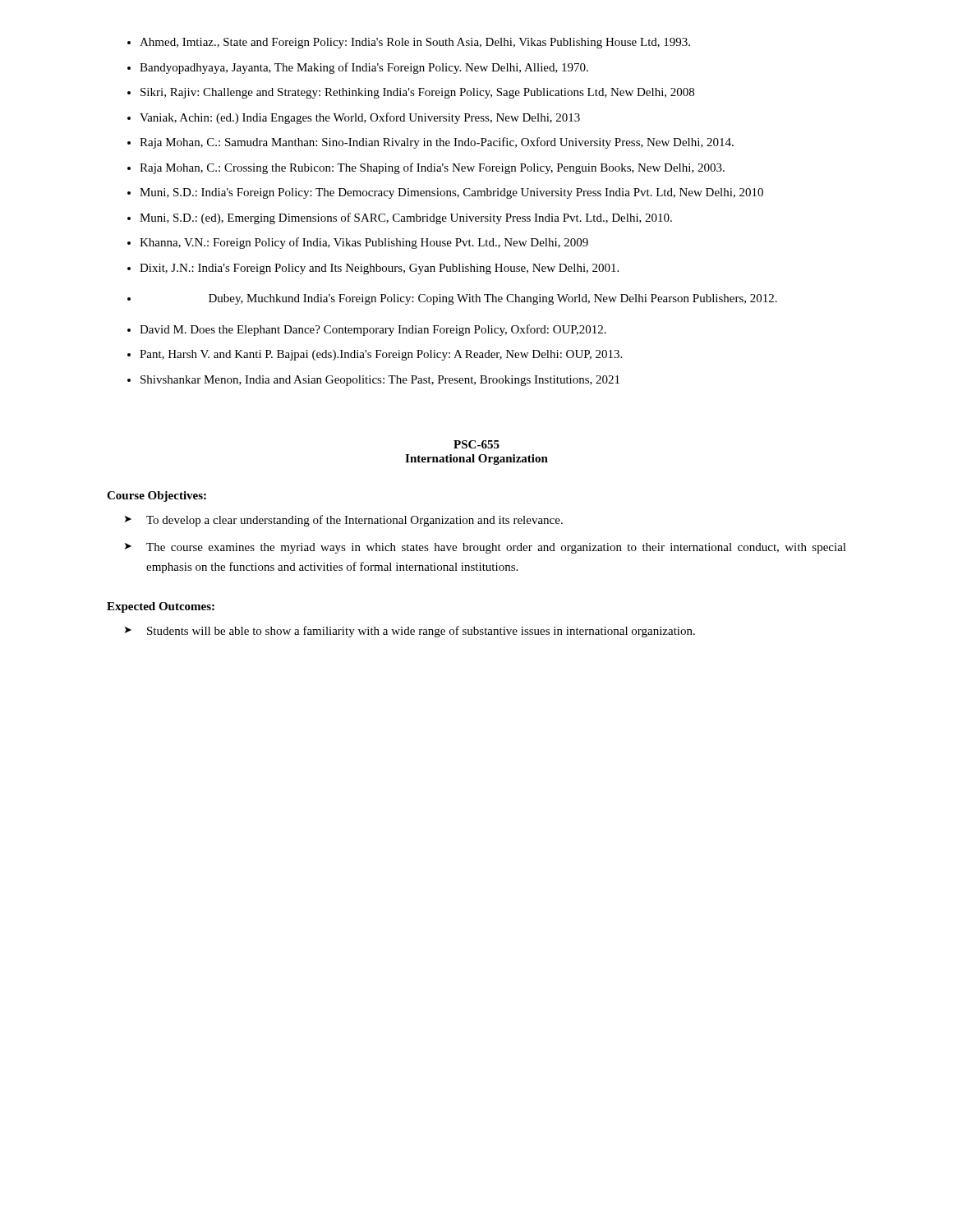Select the list item that says "Bandyopadhyaya, Jayanta, The Making of"
The image size is (953, 1232).
click(493, 67)
